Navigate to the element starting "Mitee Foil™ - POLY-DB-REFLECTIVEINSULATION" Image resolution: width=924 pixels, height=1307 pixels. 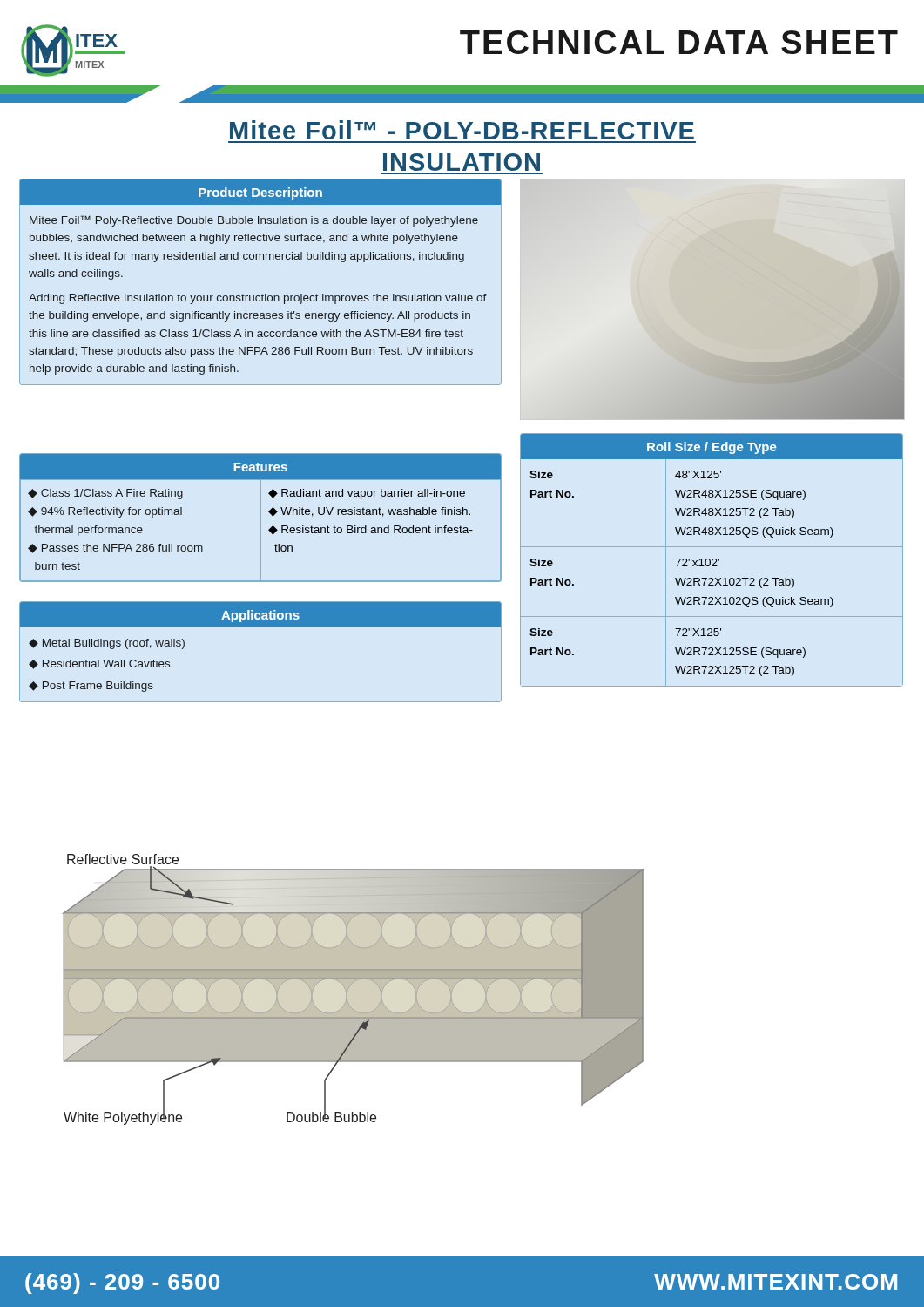pos(462,147)
